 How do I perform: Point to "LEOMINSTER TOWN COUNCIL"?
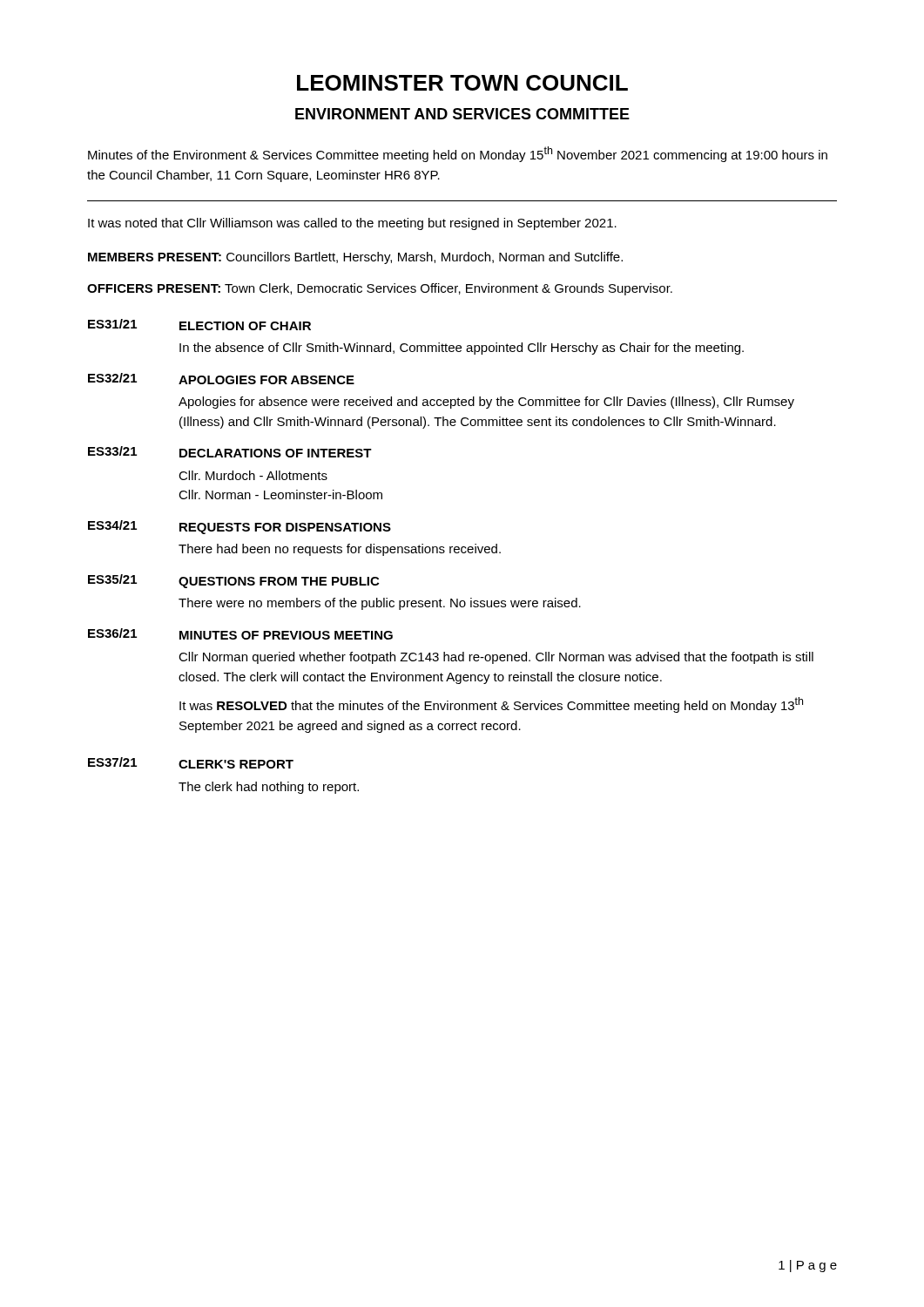point(462,83)
